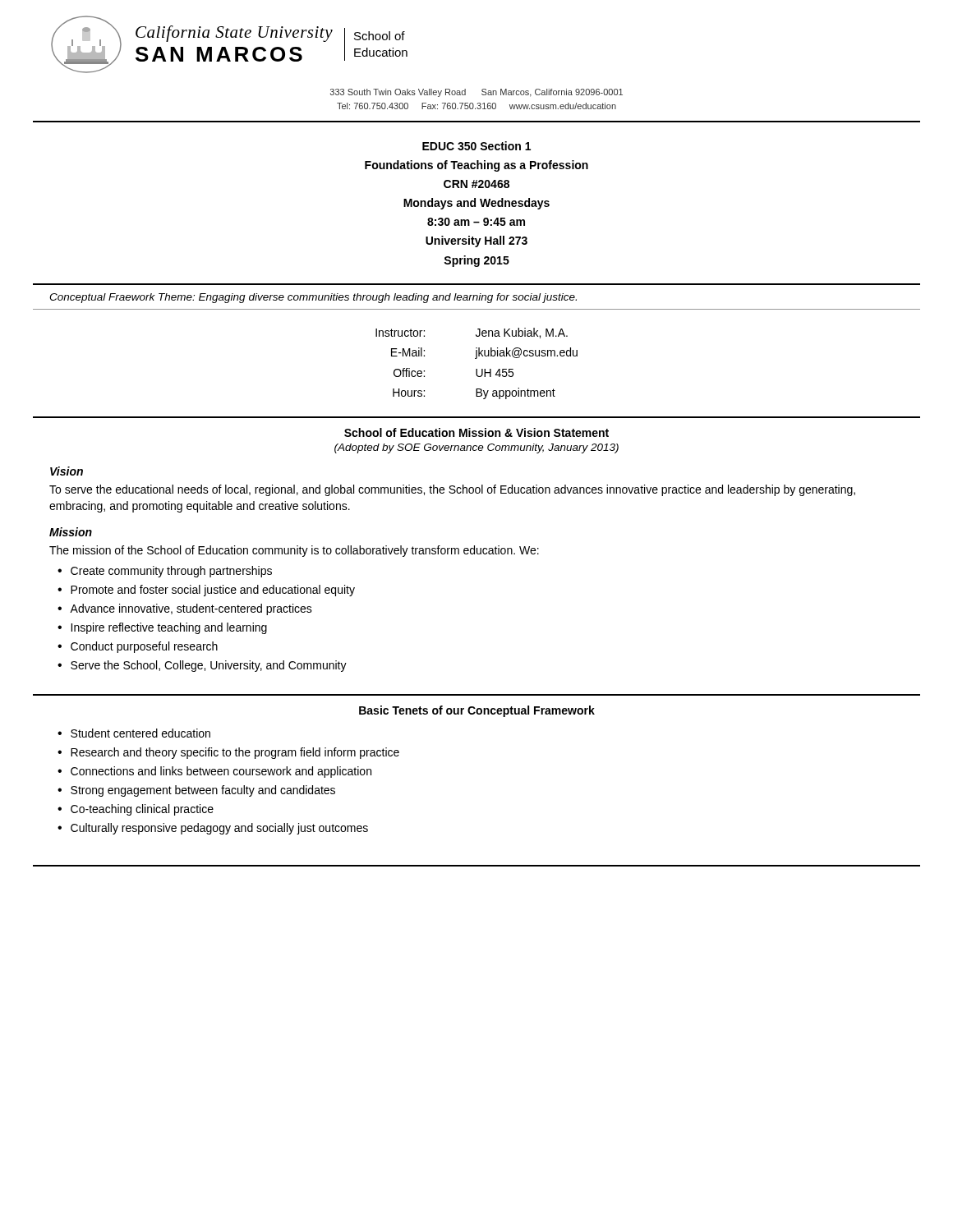
Task: Where is the passage that starts "Conceptual Fraework Theme: Engaging diverse communities"?
Action: (314, 297)
